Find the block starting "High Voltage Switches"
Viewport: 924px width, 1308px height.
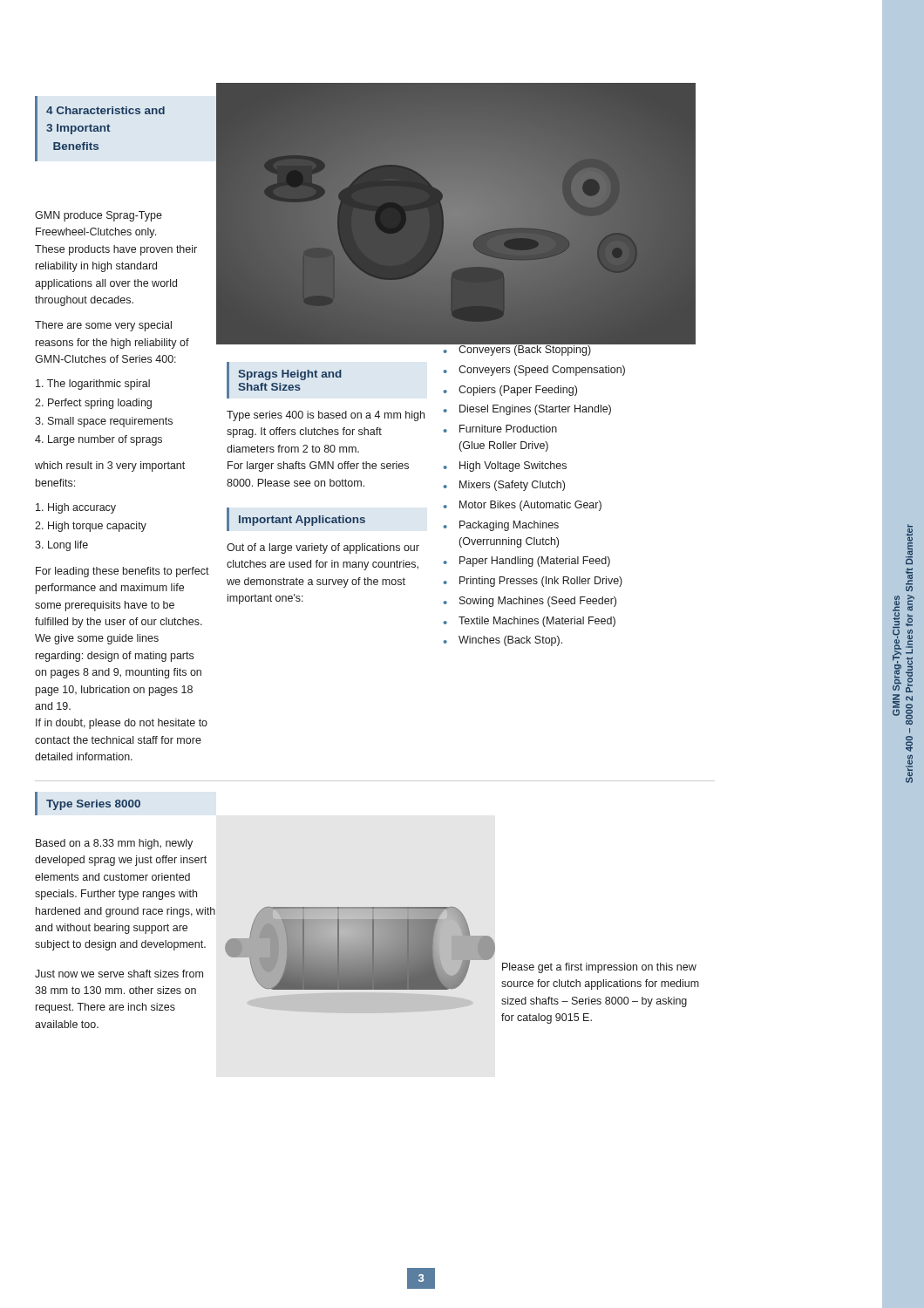pos(513,465)
